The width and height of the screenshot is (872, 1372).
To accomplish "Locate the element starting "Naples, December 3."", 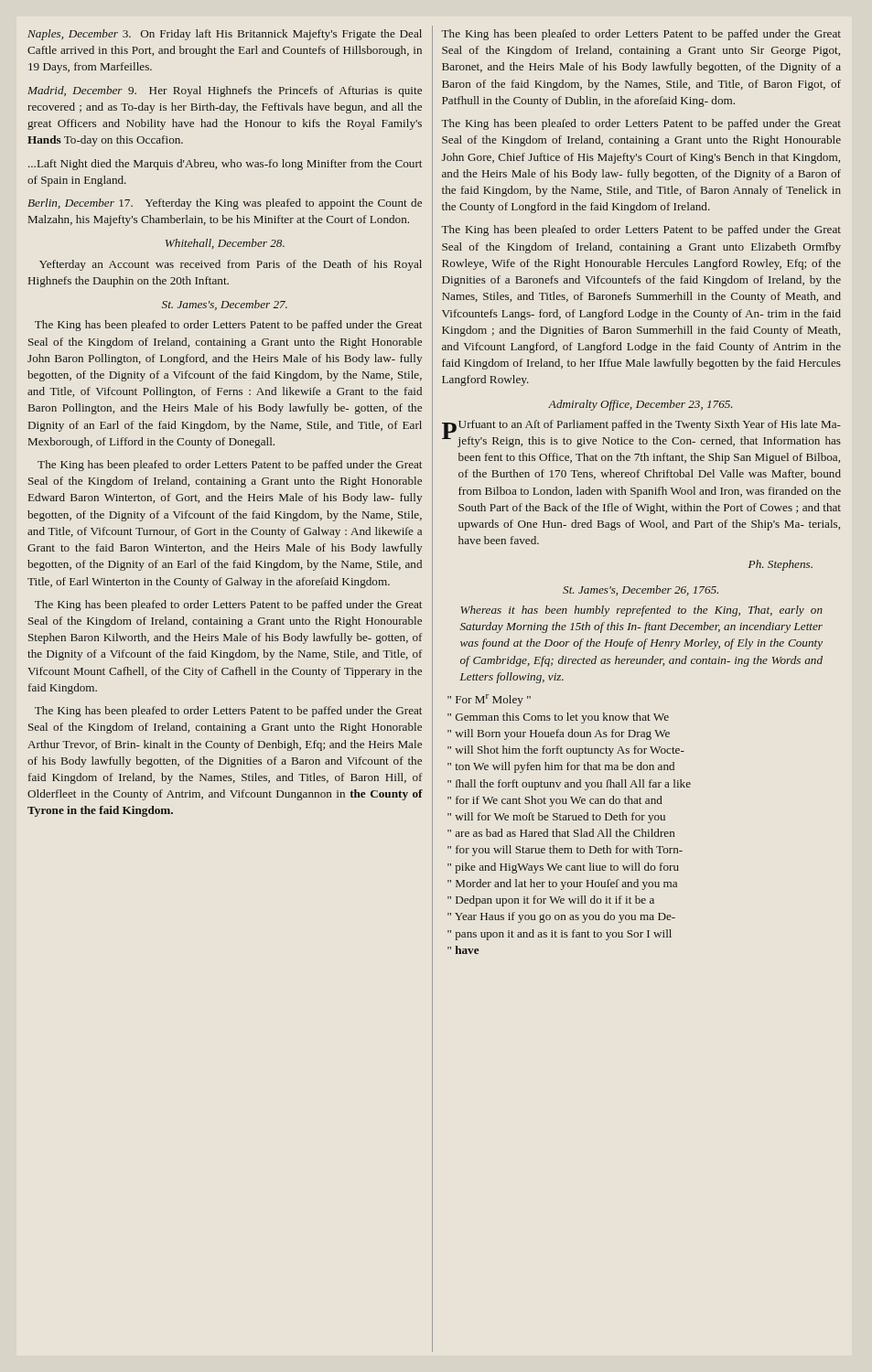I will point(225,50).
